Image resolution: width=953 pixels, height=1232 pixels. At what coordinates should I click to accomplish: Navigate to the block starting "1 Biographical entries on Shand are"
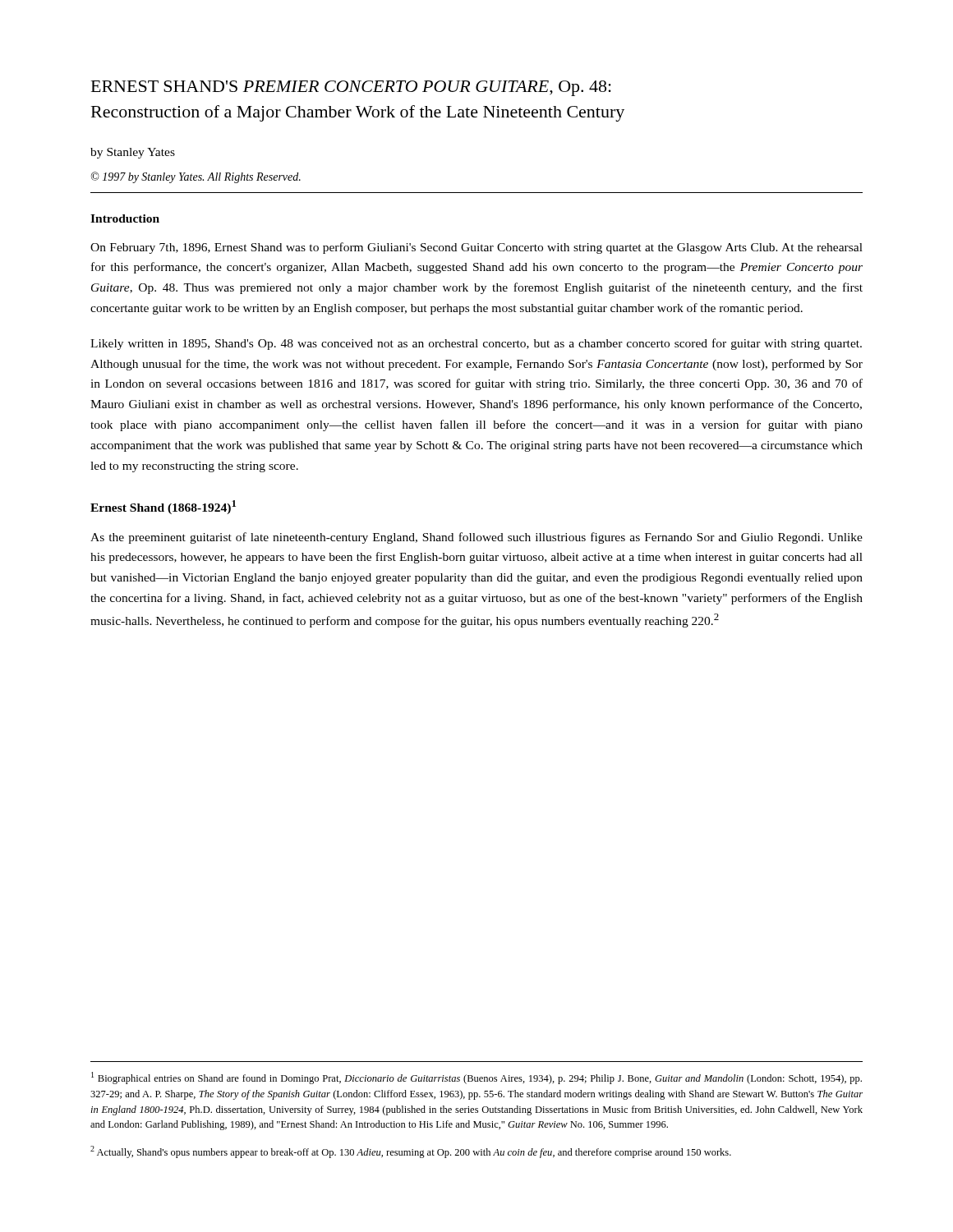[x=476, y=1100]
